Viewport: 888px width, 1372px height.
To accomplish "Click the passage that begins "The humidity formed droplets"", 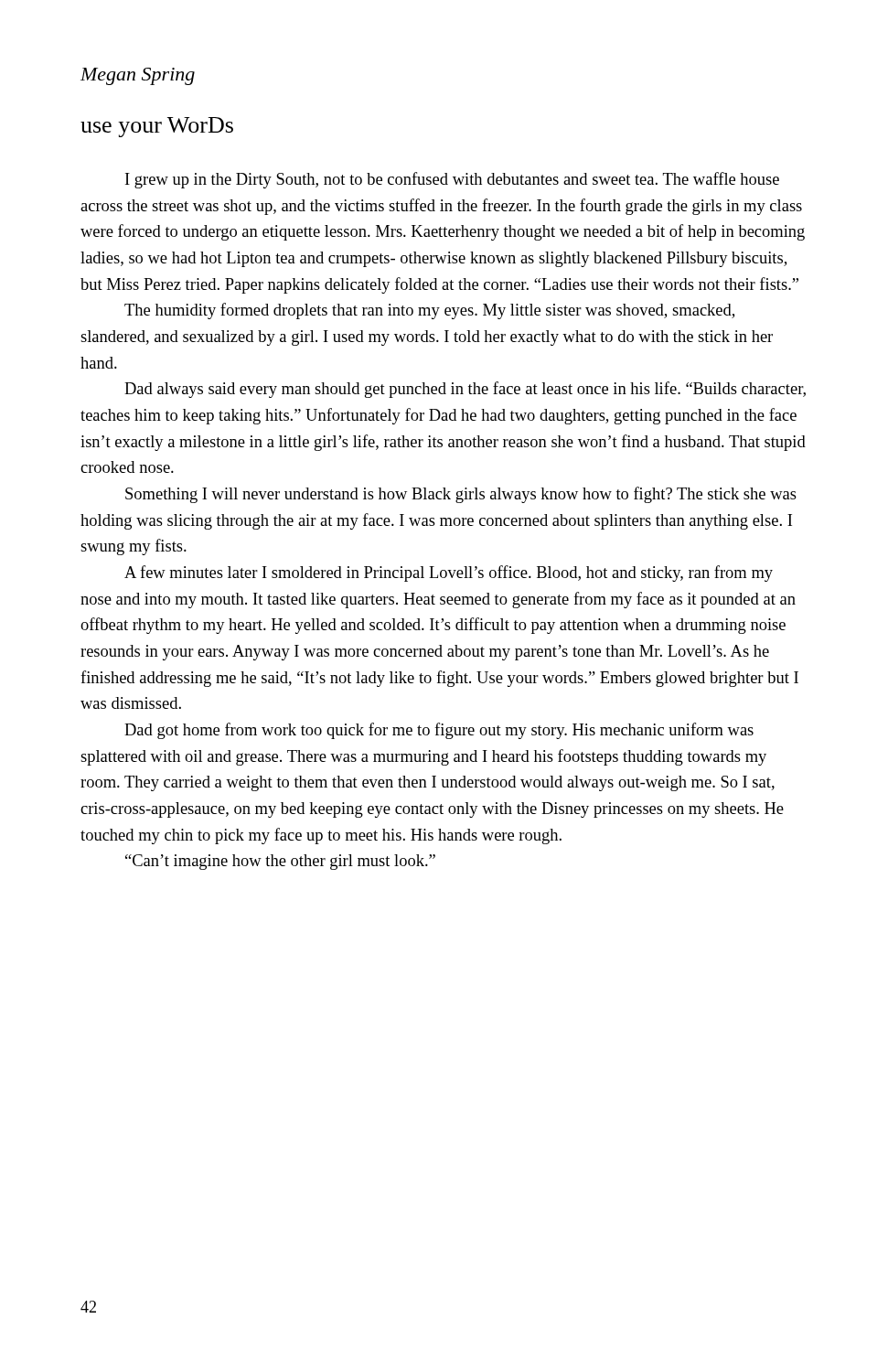I will pyautogui.click(x=444, y=337).
